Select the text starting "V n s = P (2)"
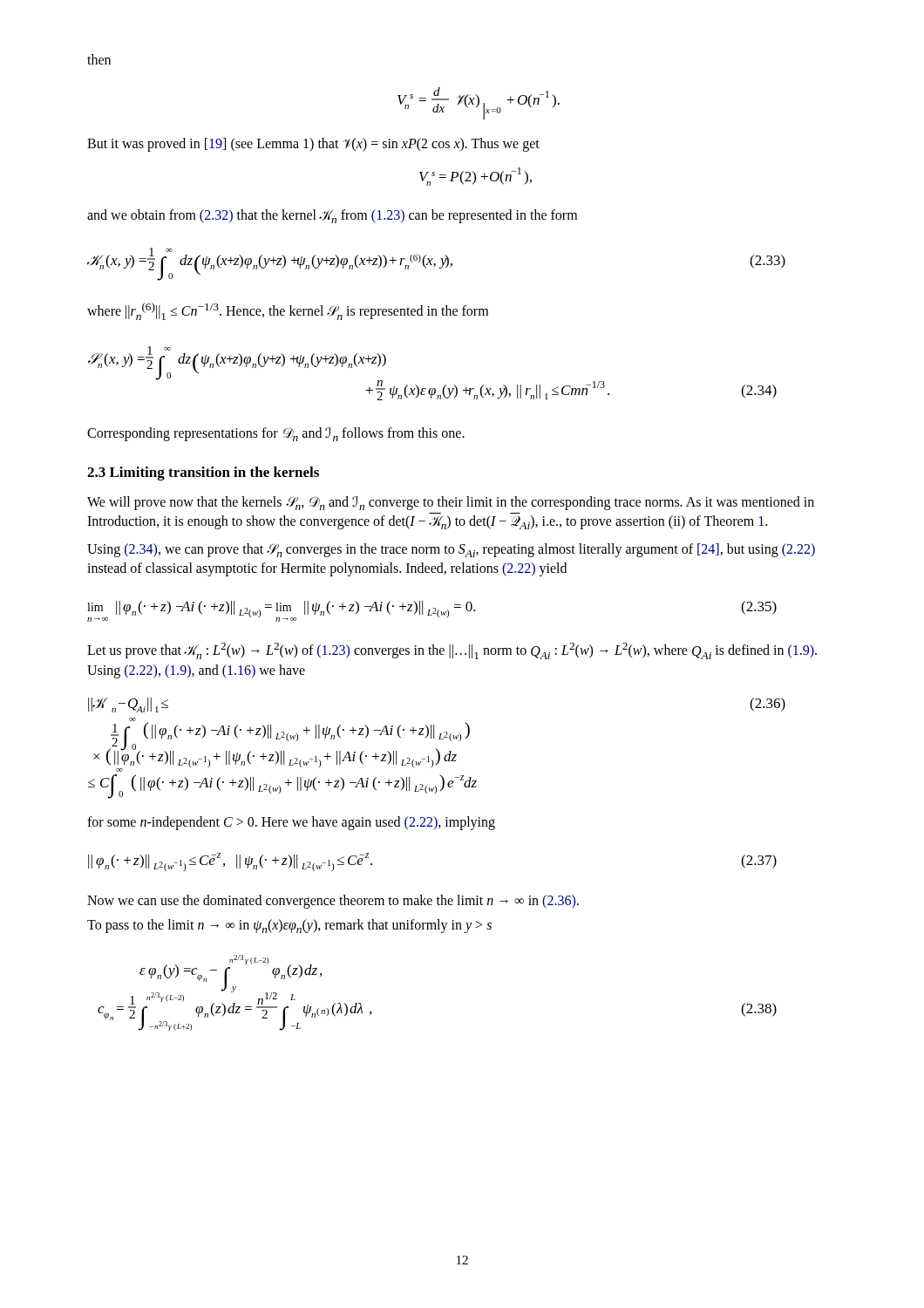 [x=466, y=177]
